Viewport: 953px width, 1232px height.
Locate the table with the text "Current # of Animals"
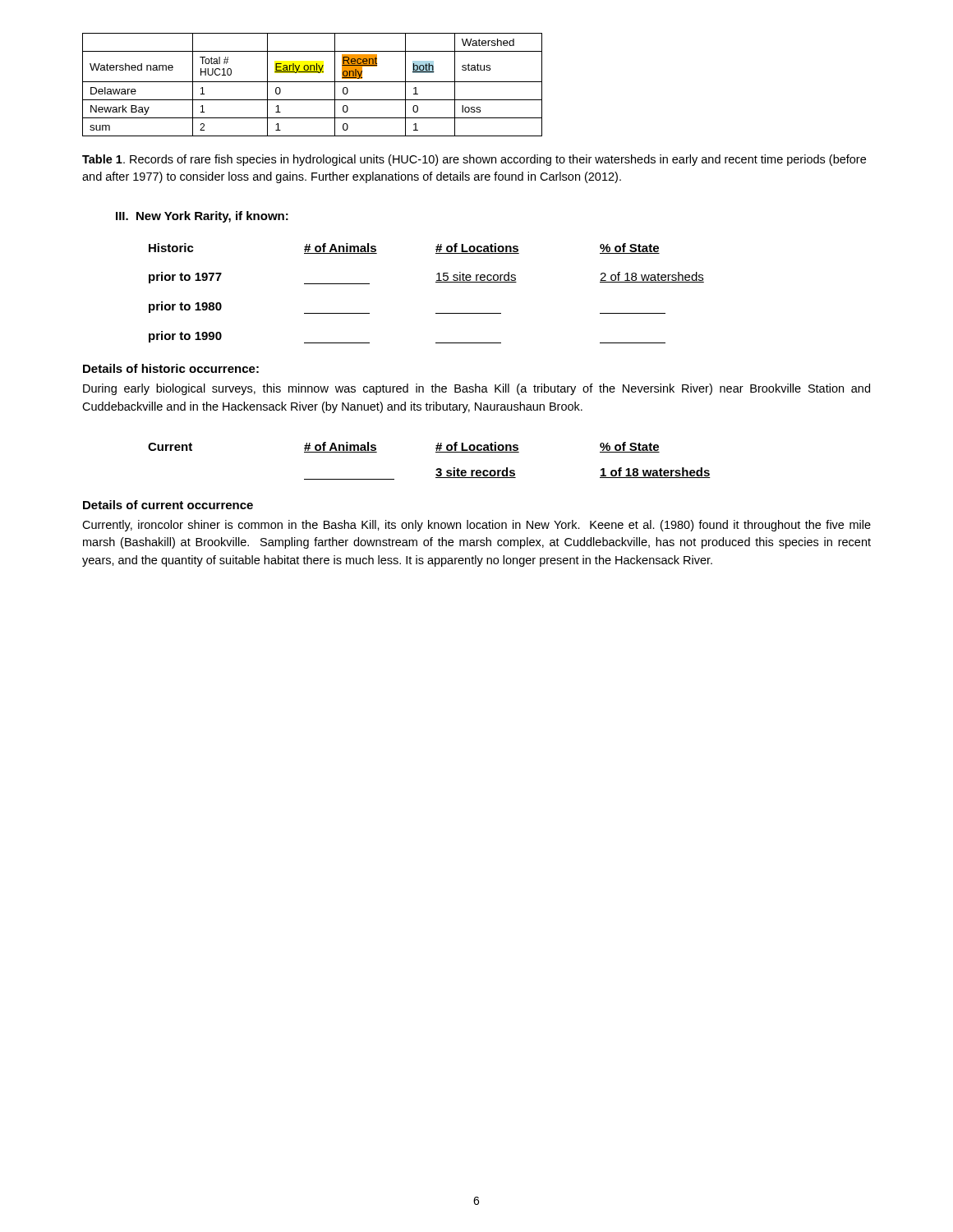(x=509, y=459)
